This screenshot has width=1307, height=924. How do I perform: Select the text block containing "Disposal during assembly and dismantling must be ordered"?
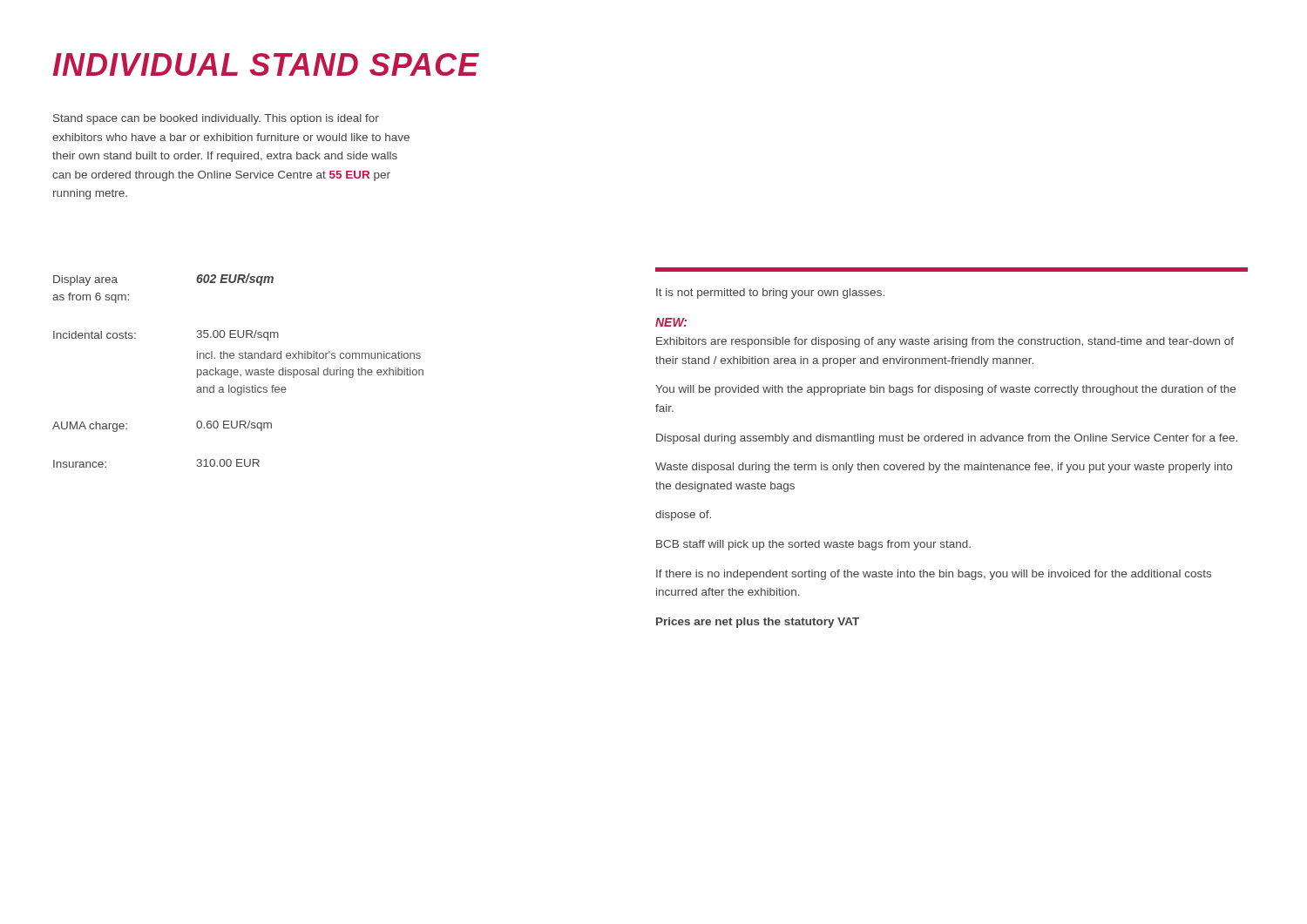coord(951,438)
